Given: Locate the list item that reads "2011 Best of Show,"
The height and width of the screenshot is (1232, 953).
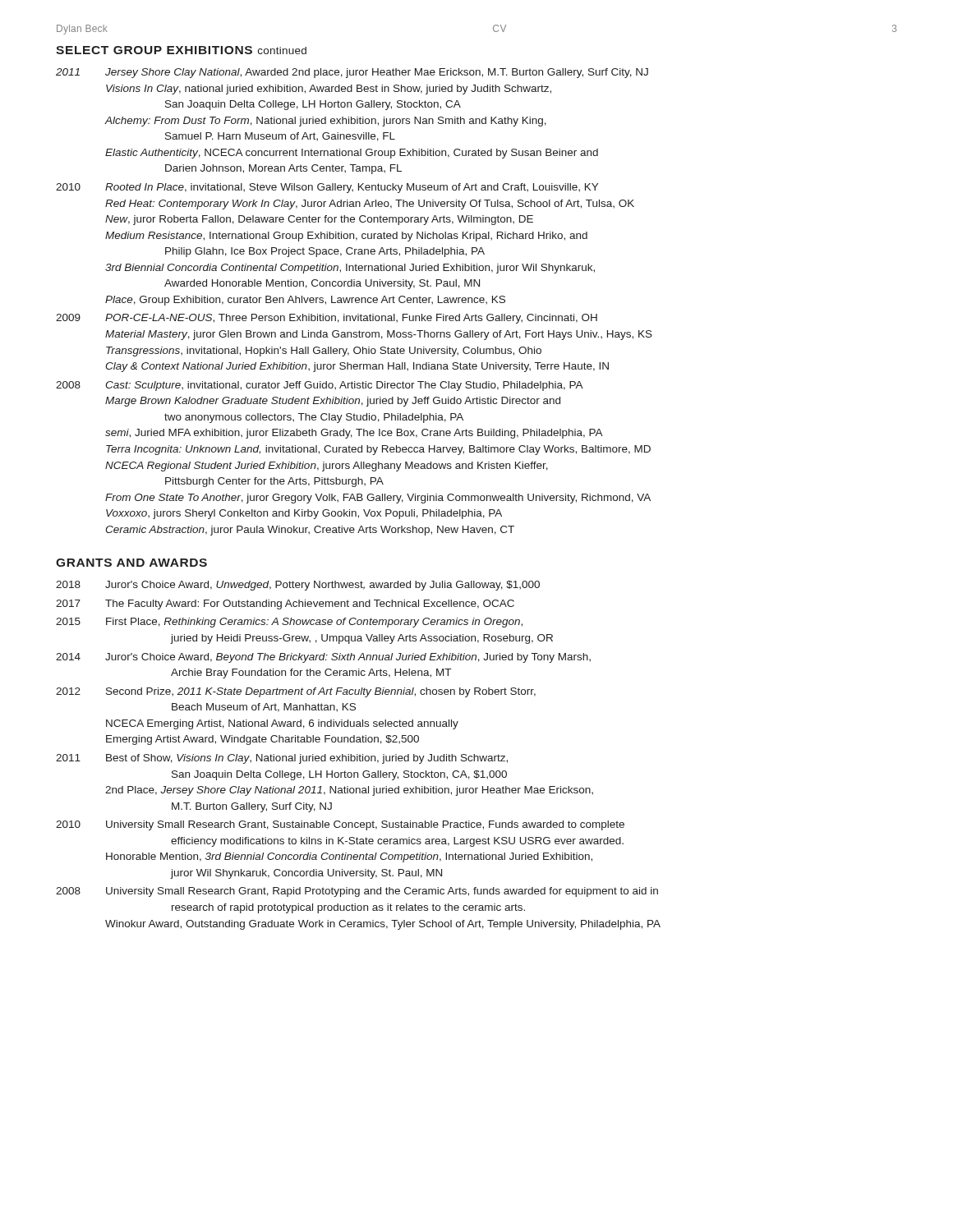Looking at the screenshot, I should (476, 782).
